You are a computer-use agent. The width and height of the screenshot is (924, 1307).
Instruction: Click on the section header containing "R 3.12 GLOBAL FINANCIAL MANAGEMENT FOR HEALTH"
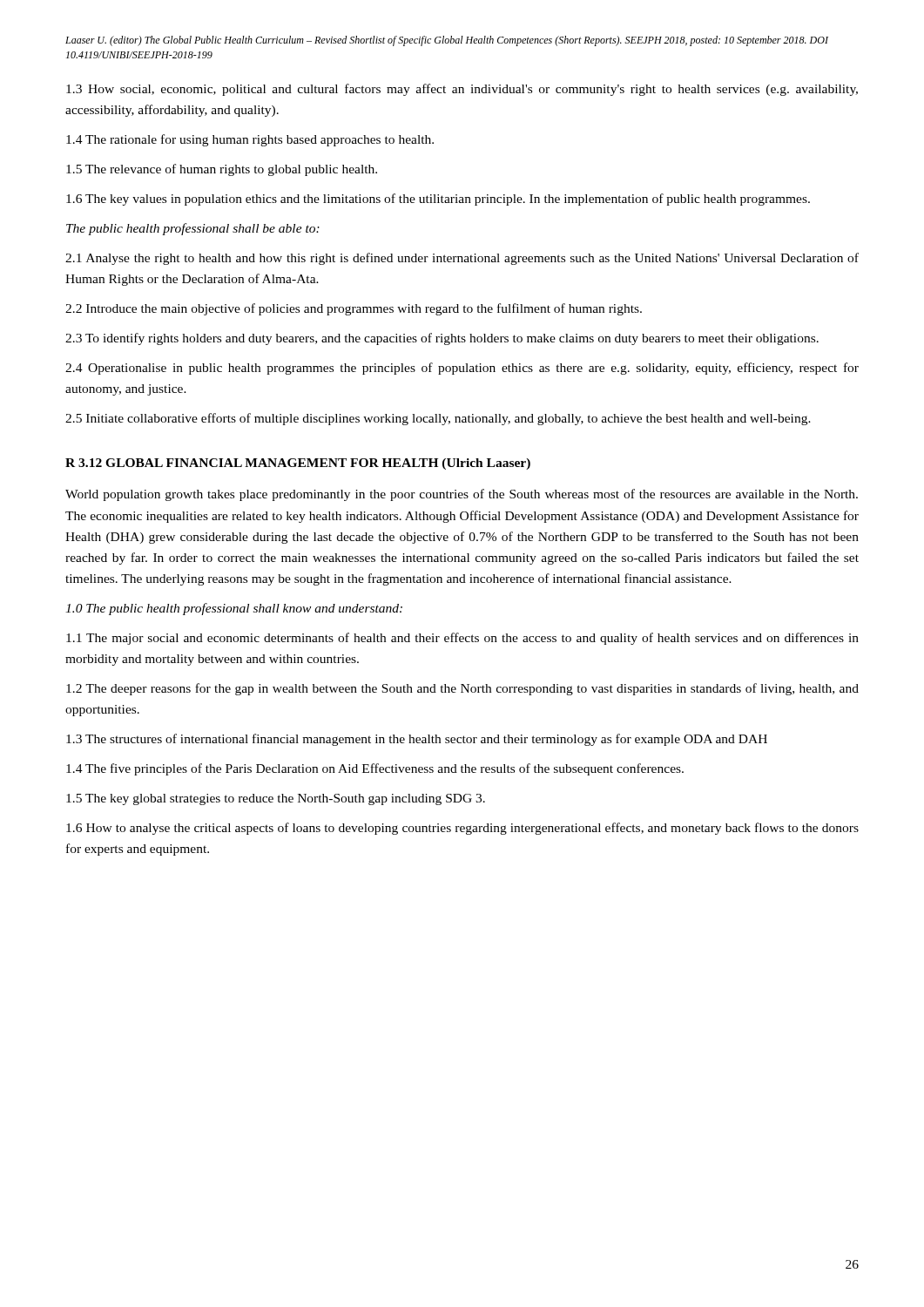point(462,462)
